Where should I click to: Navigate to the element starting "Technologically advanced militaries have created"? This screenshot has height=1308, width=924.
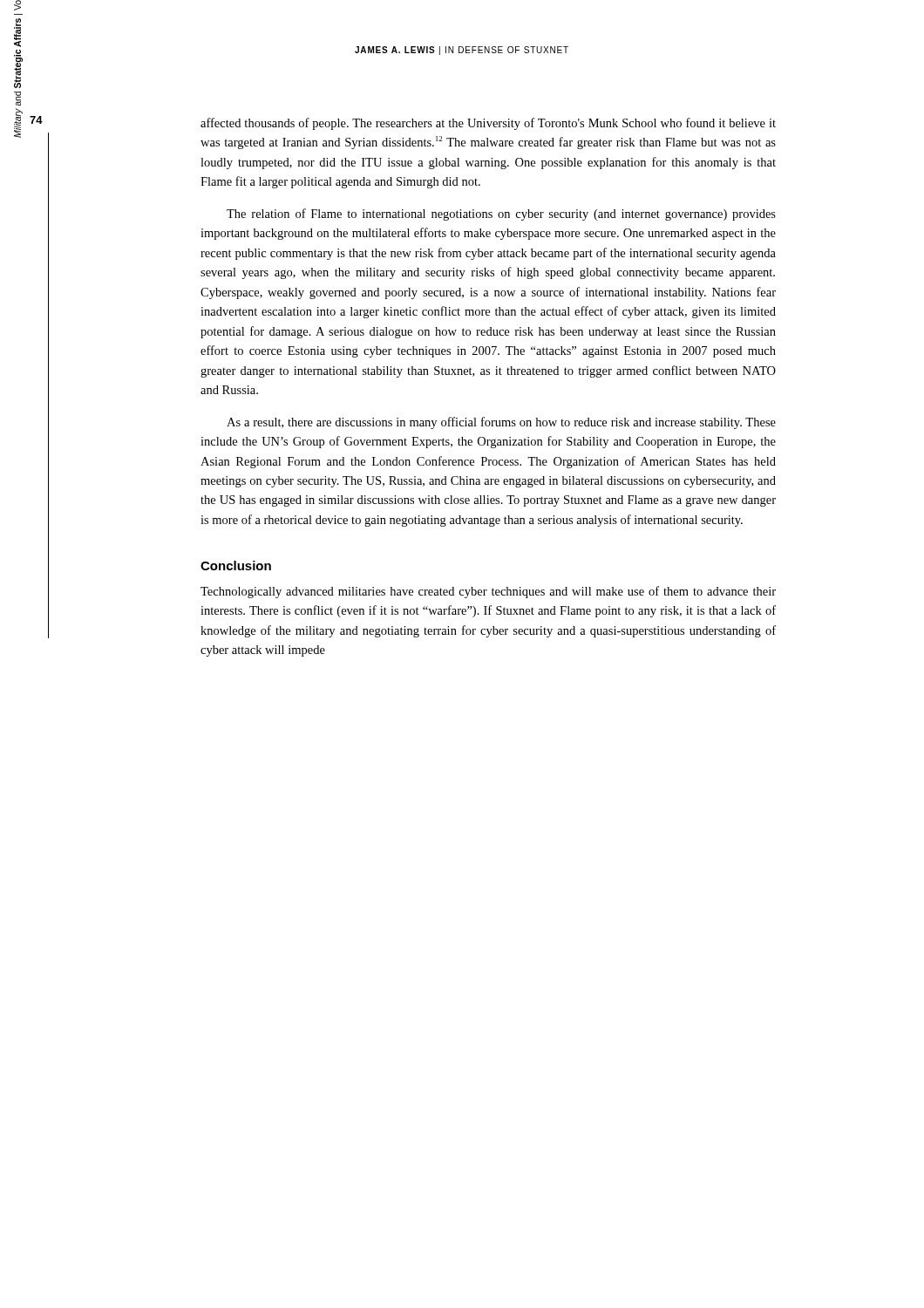pos(488,620)
